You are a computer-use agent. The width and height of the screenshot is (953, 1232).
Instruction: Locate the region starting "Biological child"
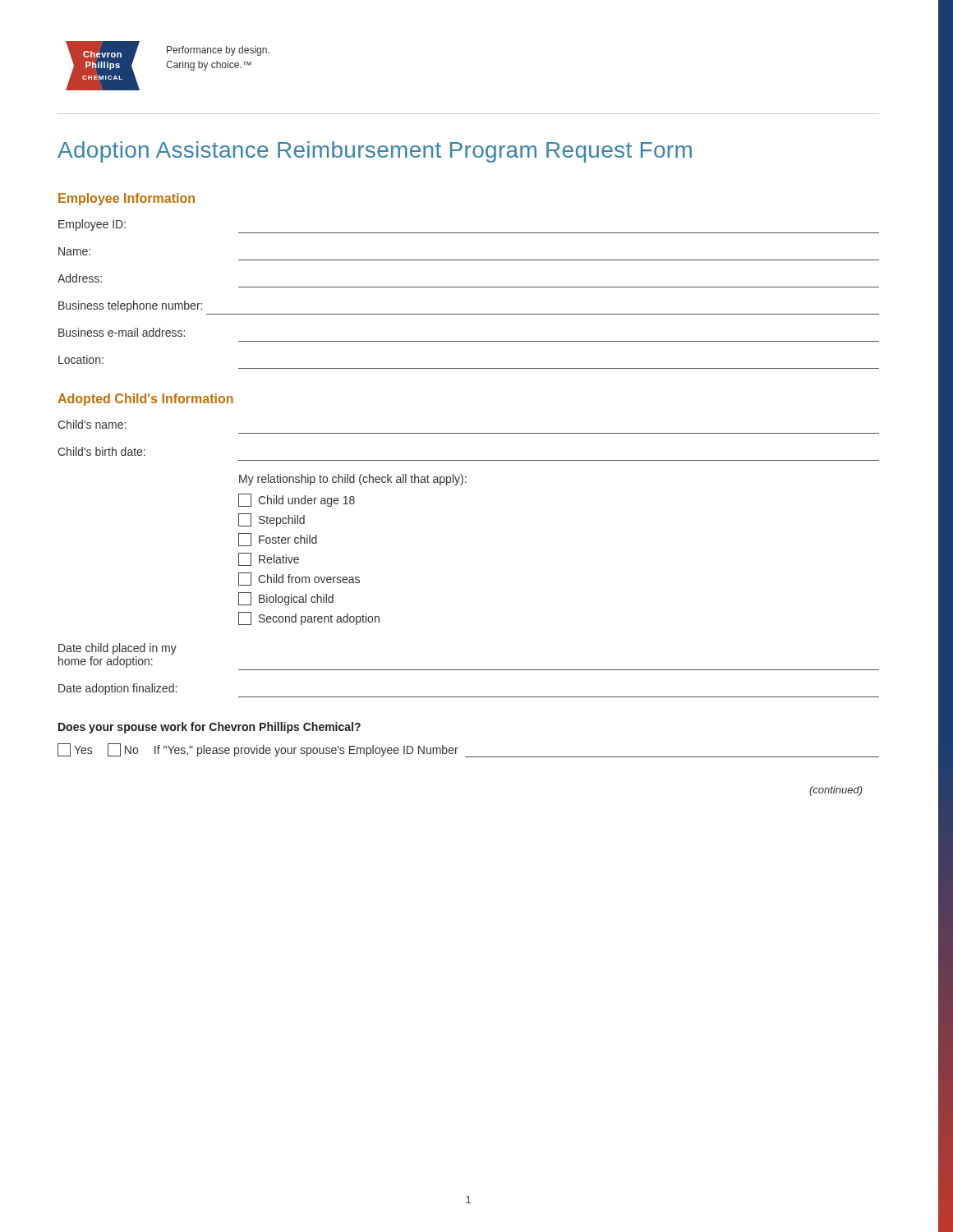286,599
